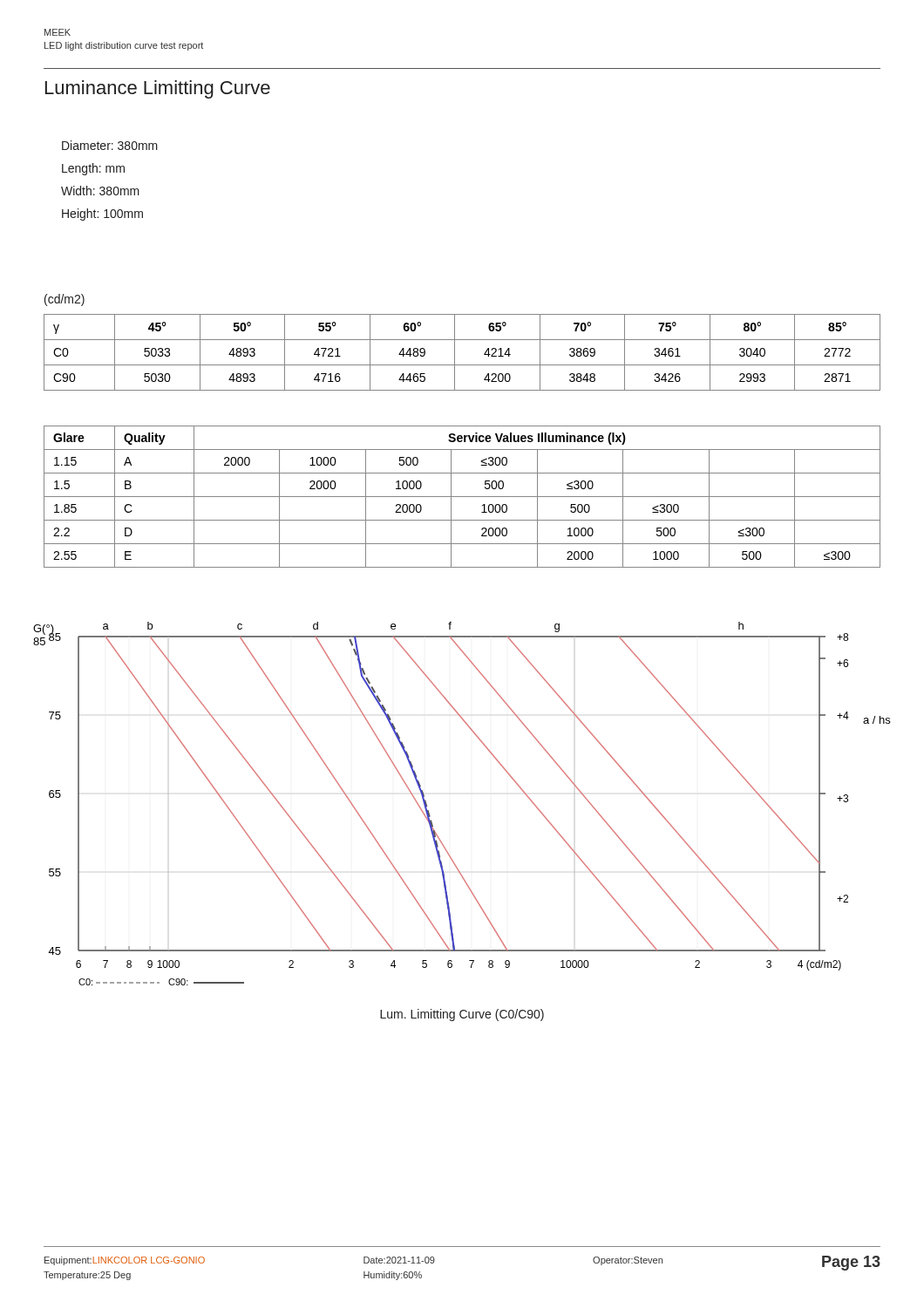
Task: Click on the table containing "5030"
Action: tap(462, 352)
